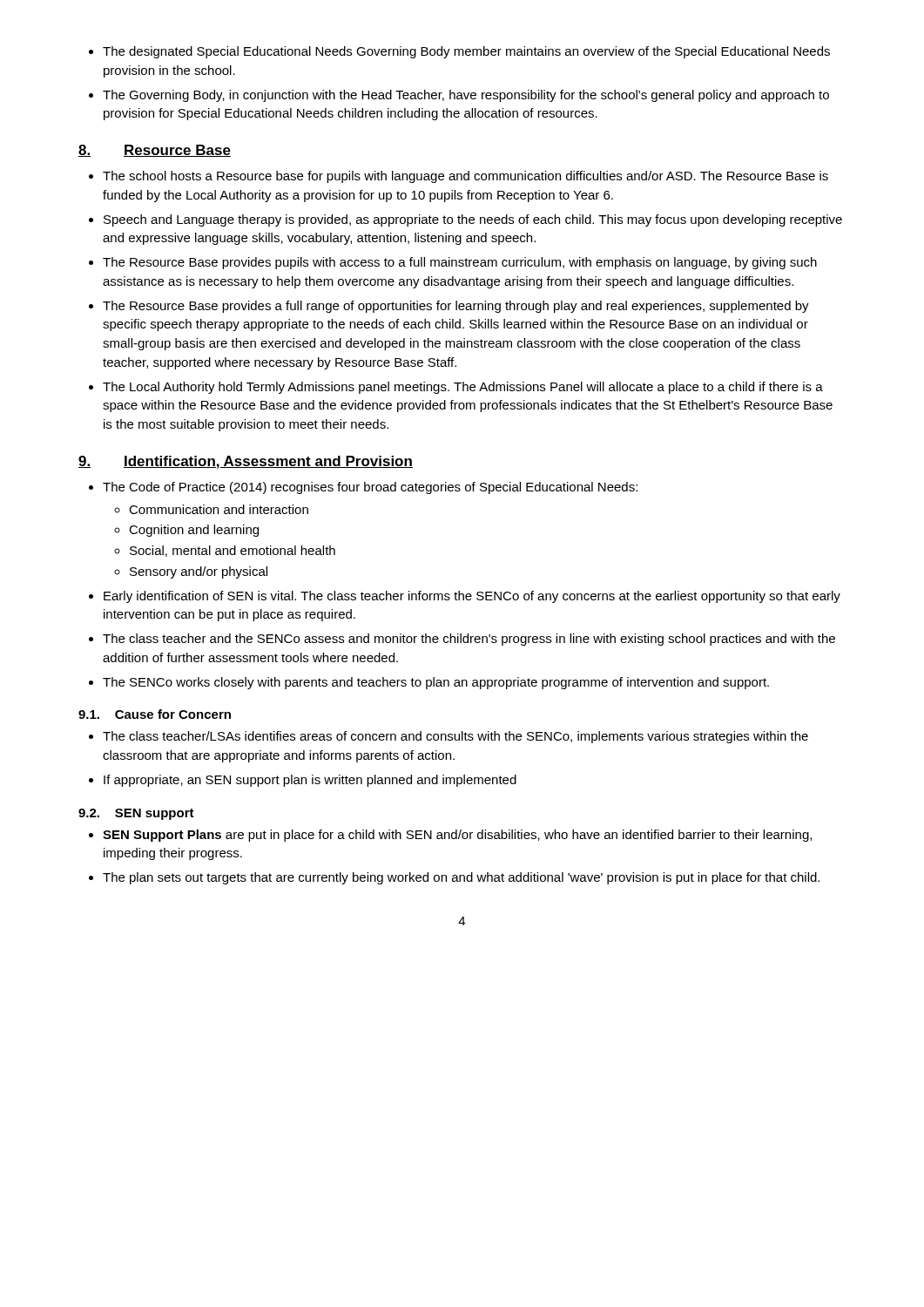
Task: Find the element starting "9.2. SEN support"
Action: pyautogui.click(x=136, y=814)
